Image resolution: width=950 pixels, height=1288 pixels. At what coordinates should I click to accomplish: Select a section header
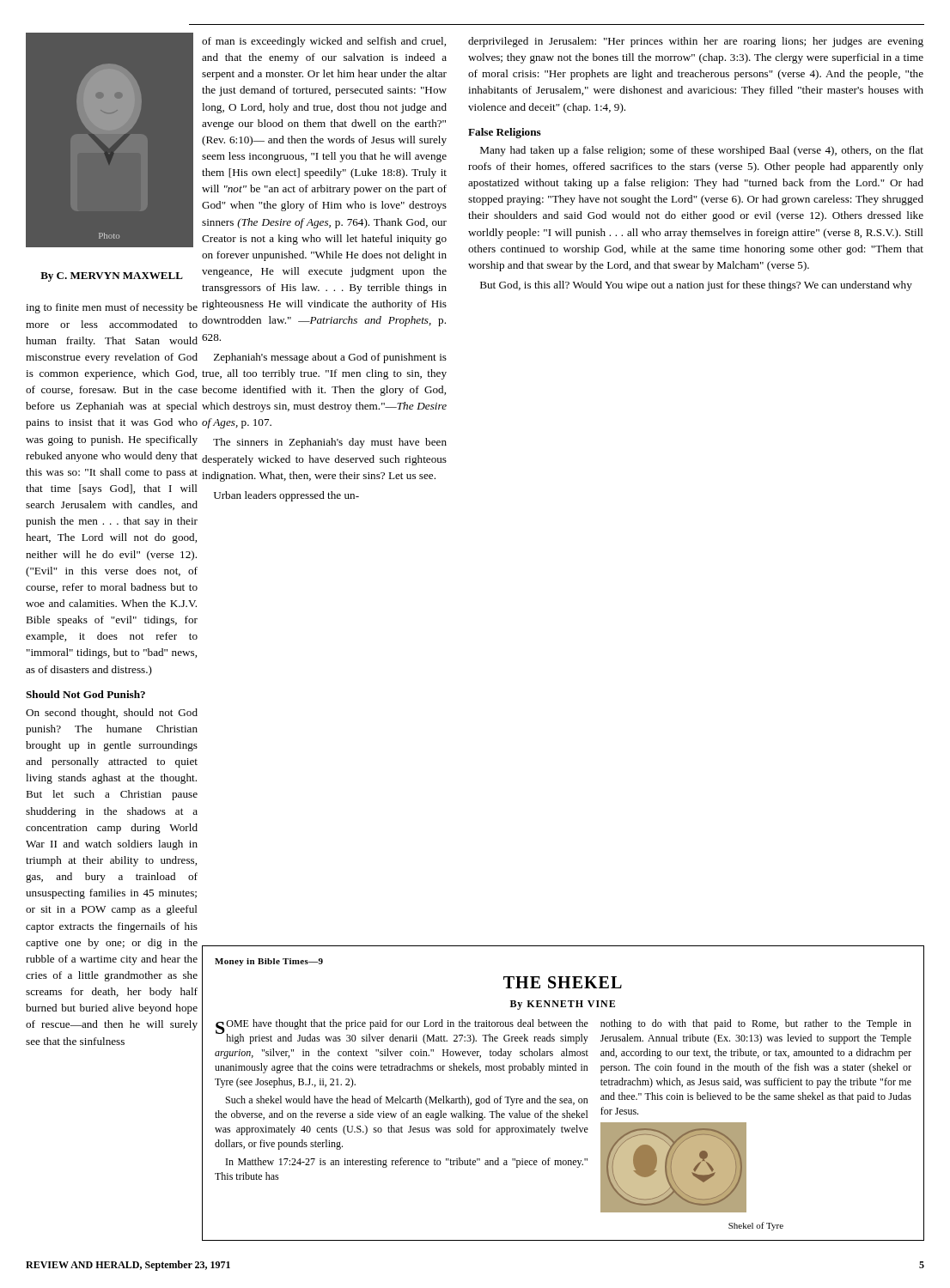[x=504, y=132]
